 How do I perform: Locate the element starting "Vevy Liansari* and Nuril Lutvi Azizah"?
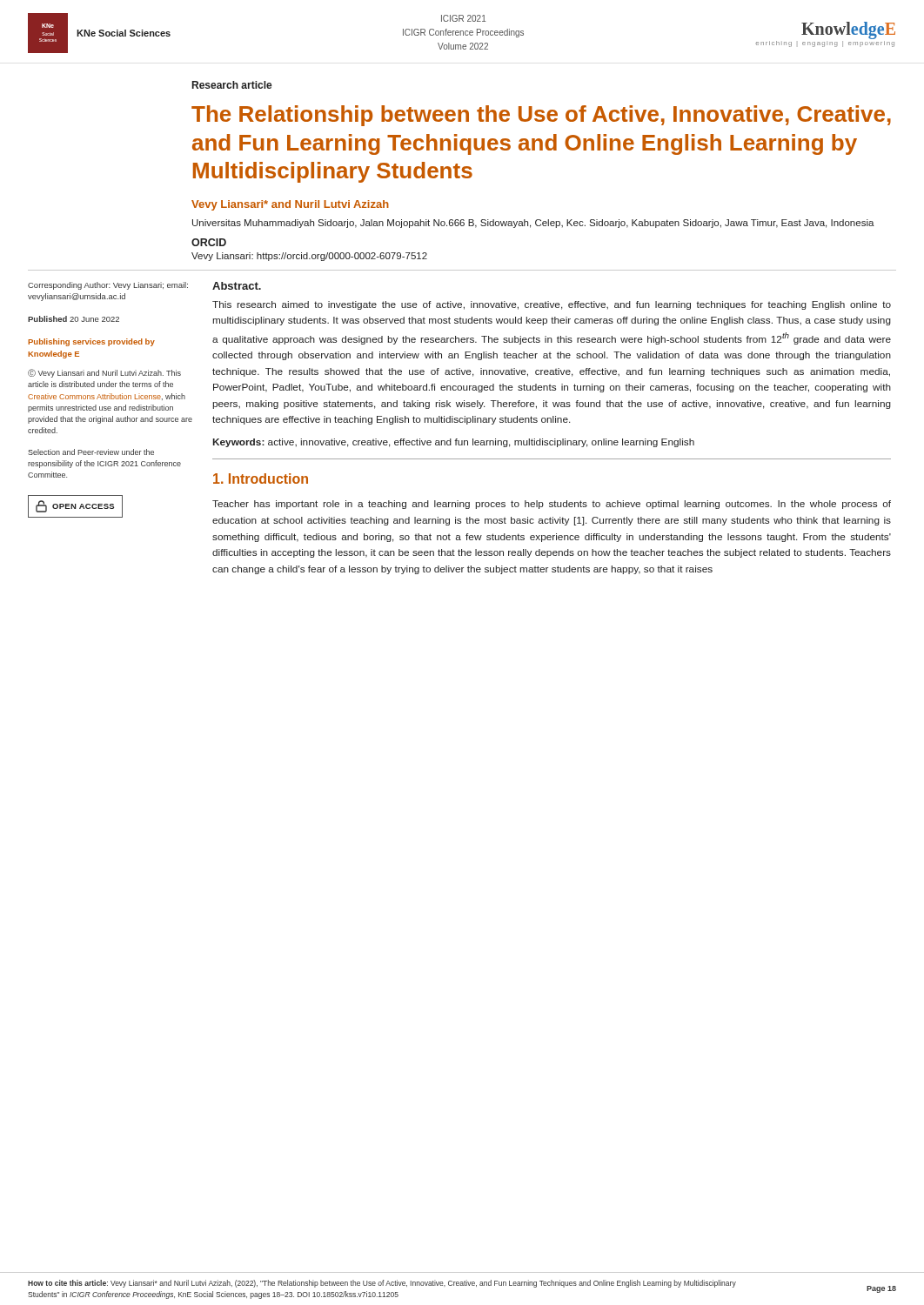pyautogui.click(x=290, y=204)
